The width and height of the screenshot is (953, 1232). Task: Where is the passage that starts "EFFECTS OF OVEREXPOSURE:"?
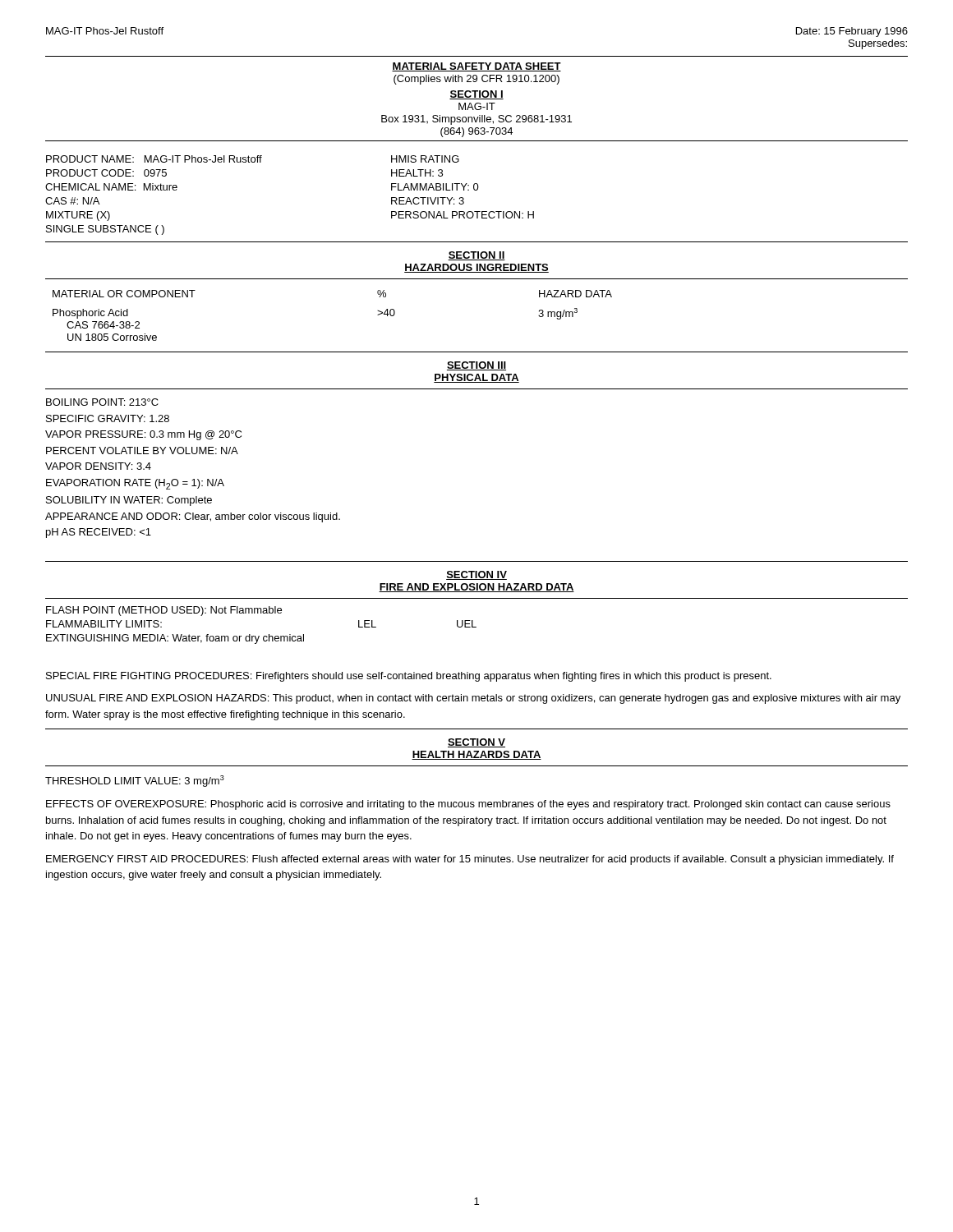(x=468, y=820)
